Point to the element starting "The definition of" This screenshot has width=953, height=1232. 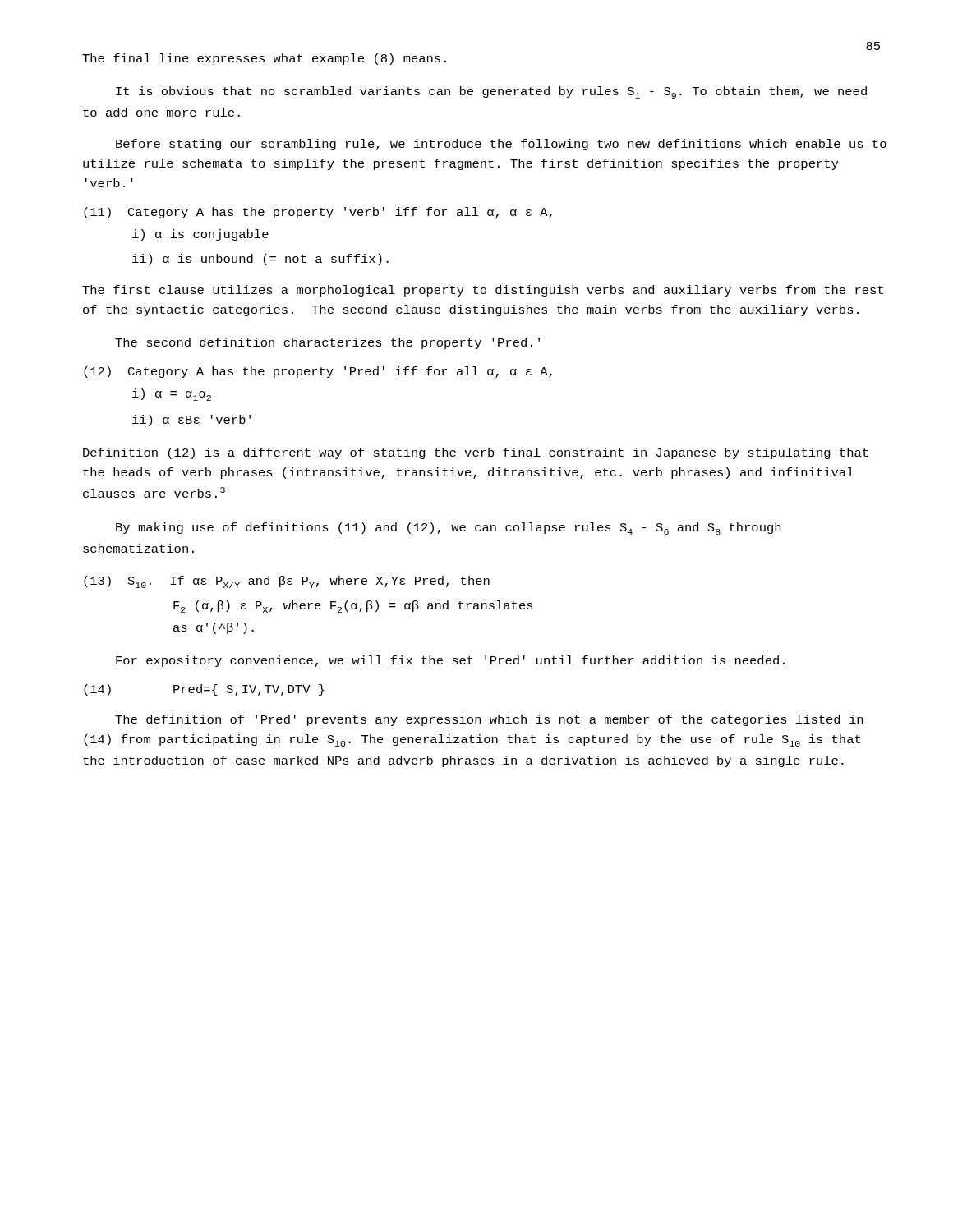[473, 741]
